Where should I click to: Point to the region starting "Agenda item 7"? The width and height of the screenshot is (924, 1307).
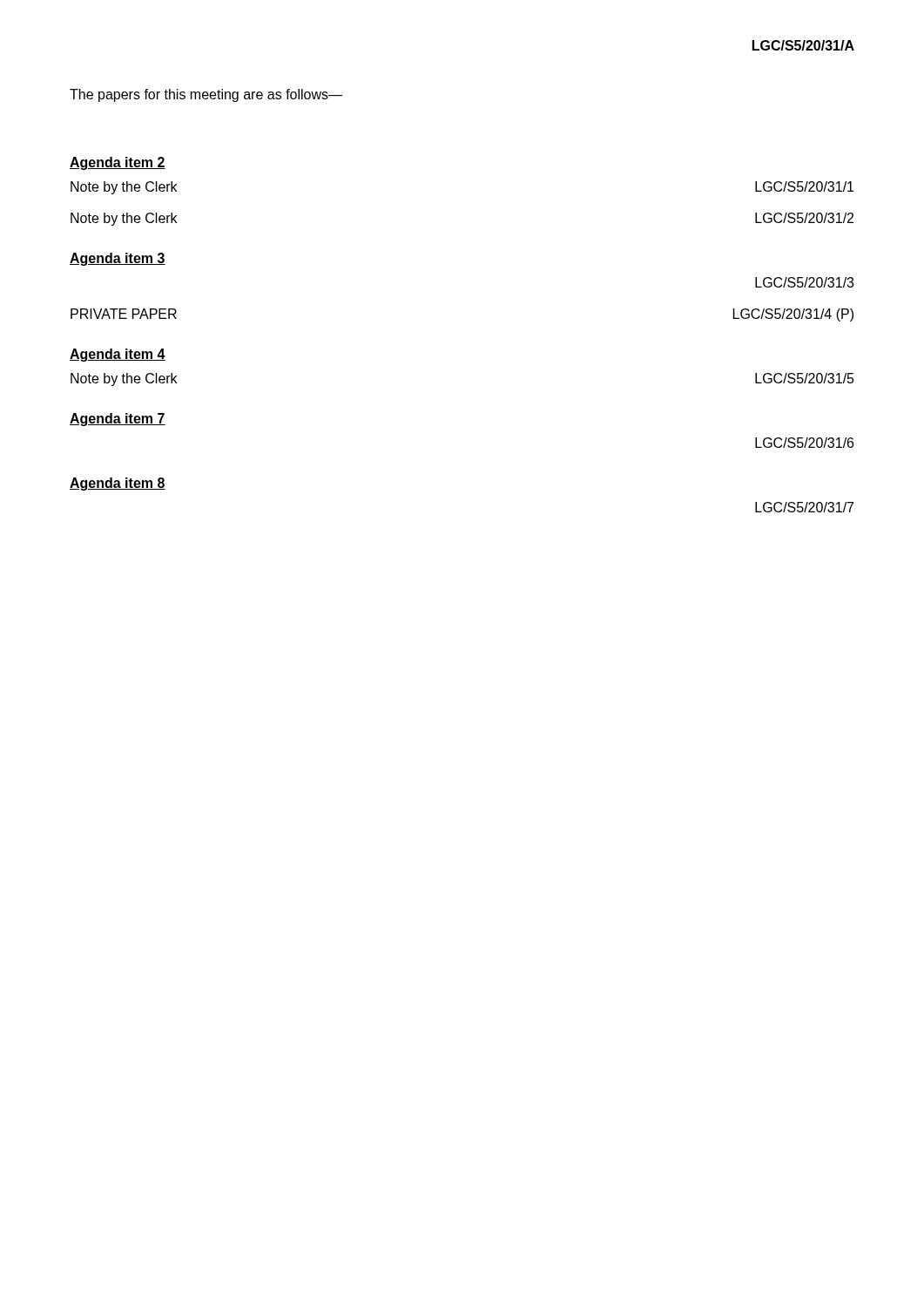(117, 419)
